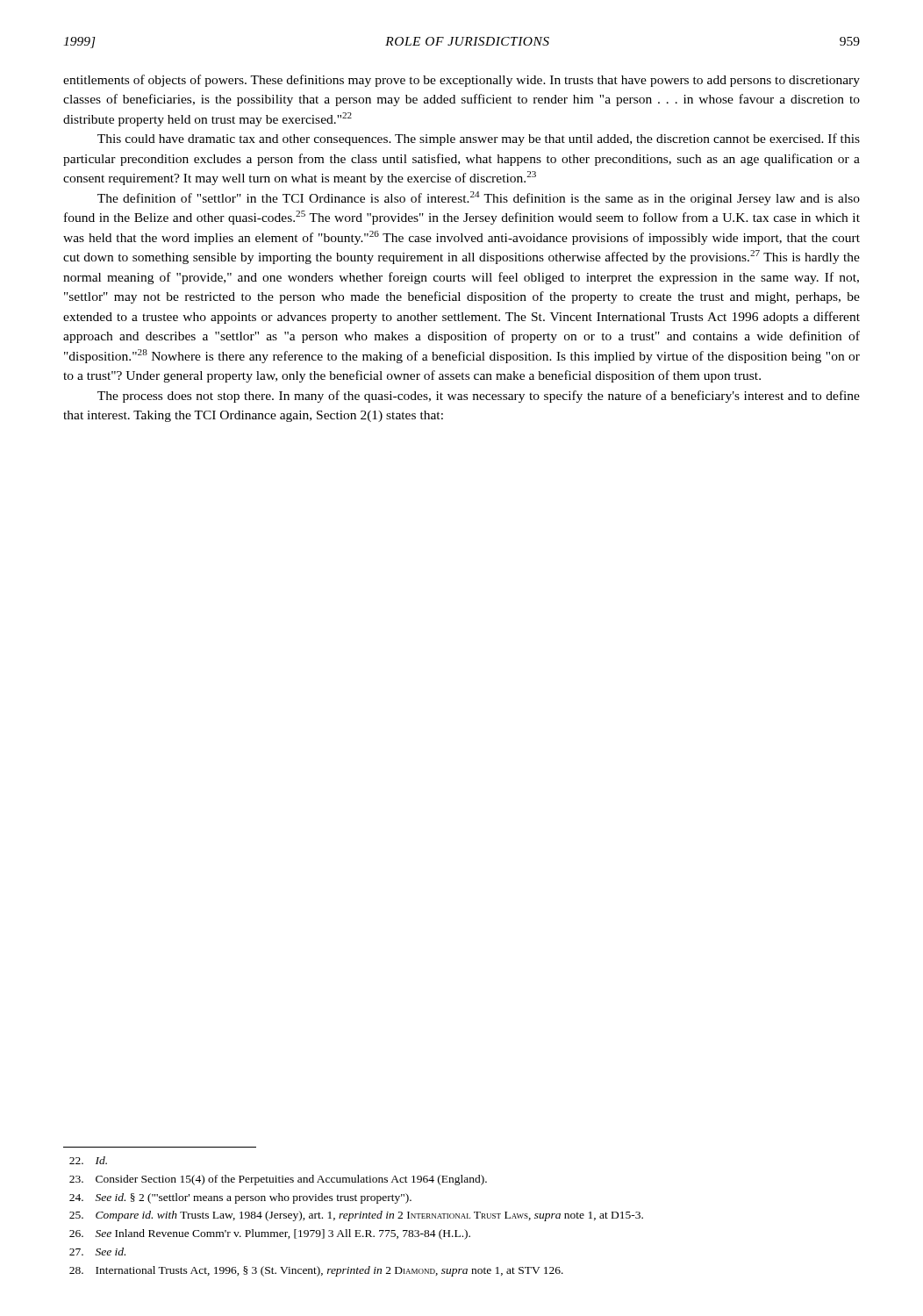923x1316 pixels.
Task: Point to the text starting "See id. § 2 ("'settlor' means a"
Action: click(x=240, y=1198)
